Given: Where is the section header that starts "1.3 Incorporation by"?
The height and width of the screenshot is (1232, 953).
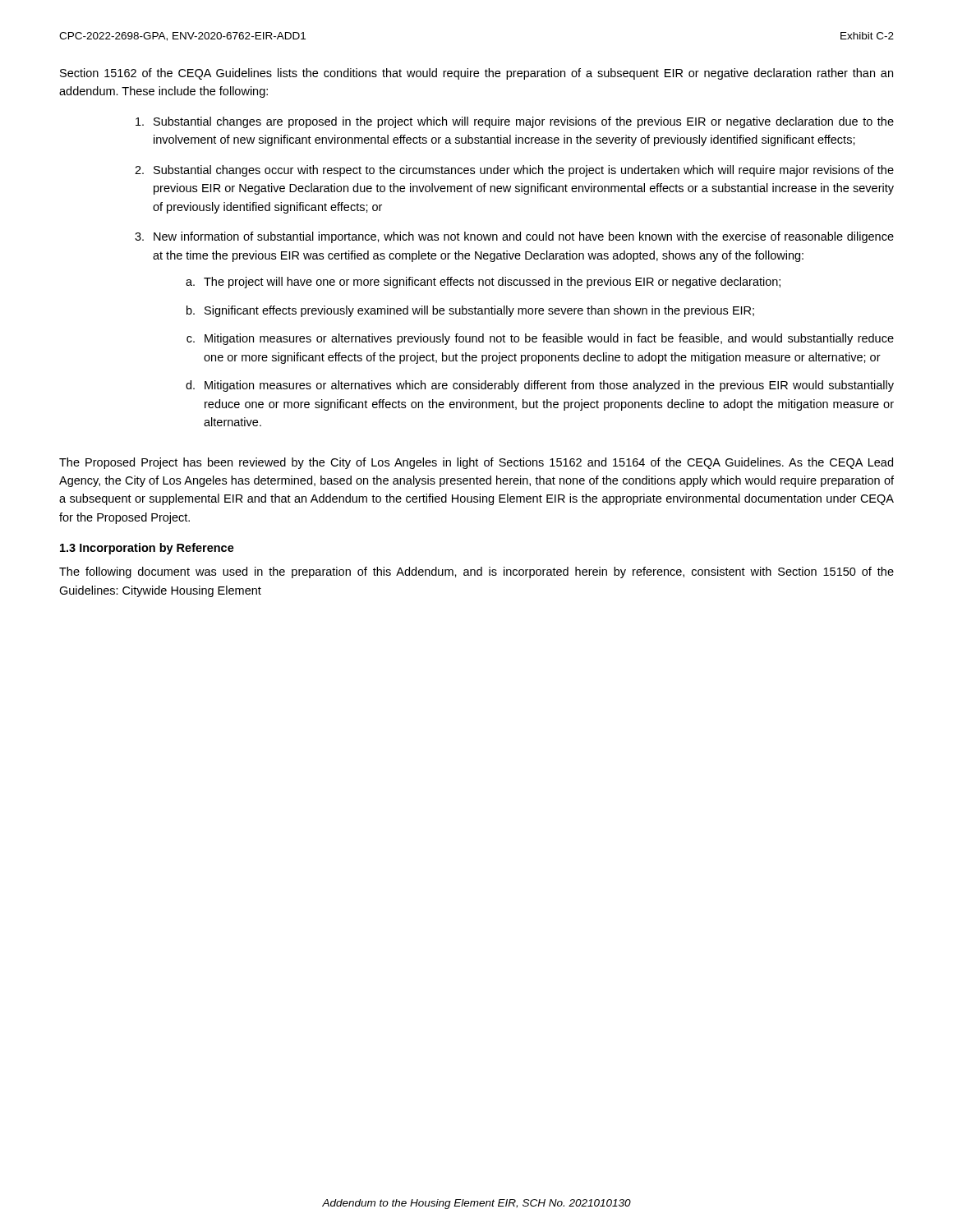Looking at the screenshot, I should click(x=147, y=548).
